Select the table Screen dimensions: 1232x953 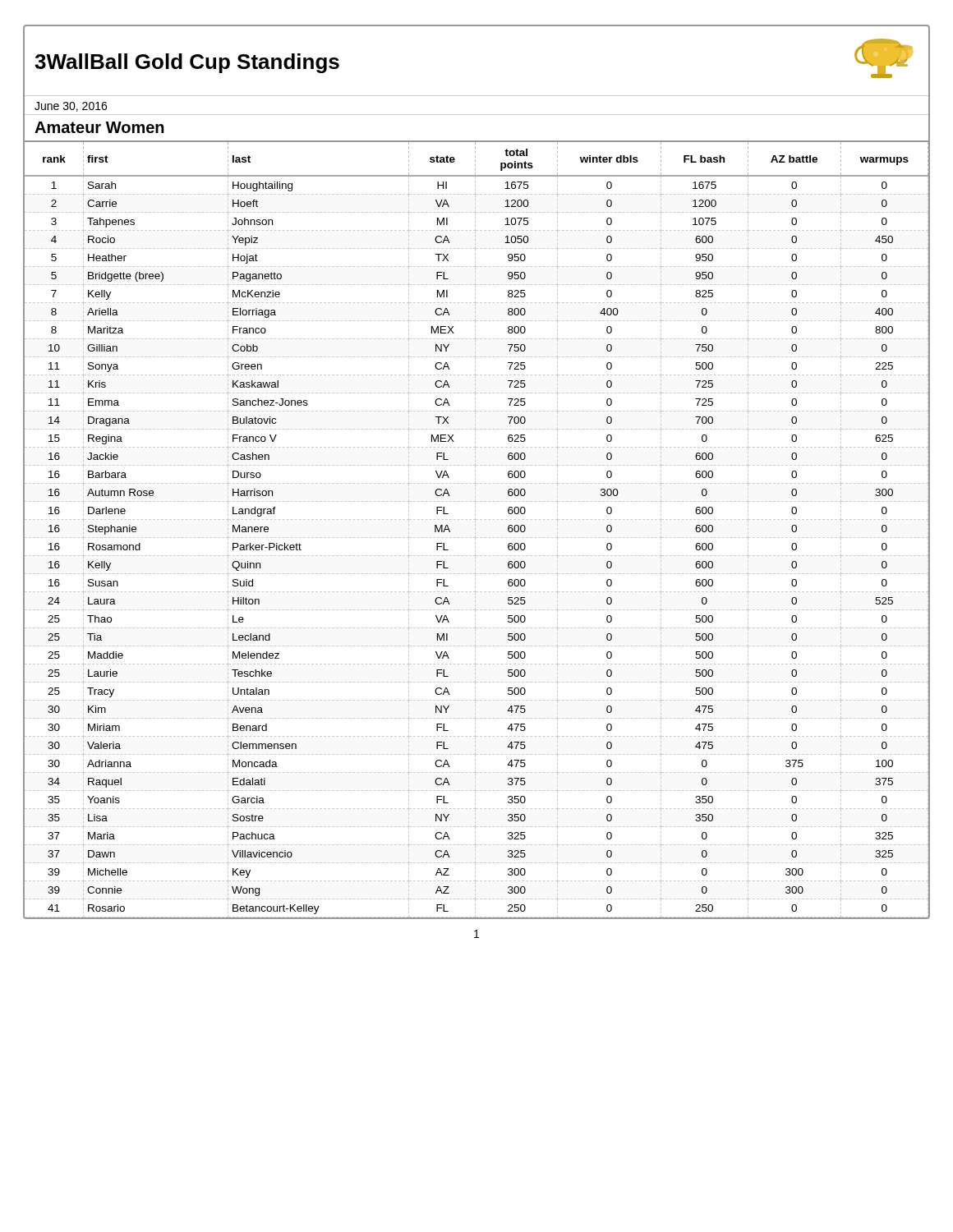pyautogui.click(x=476, y=530)
